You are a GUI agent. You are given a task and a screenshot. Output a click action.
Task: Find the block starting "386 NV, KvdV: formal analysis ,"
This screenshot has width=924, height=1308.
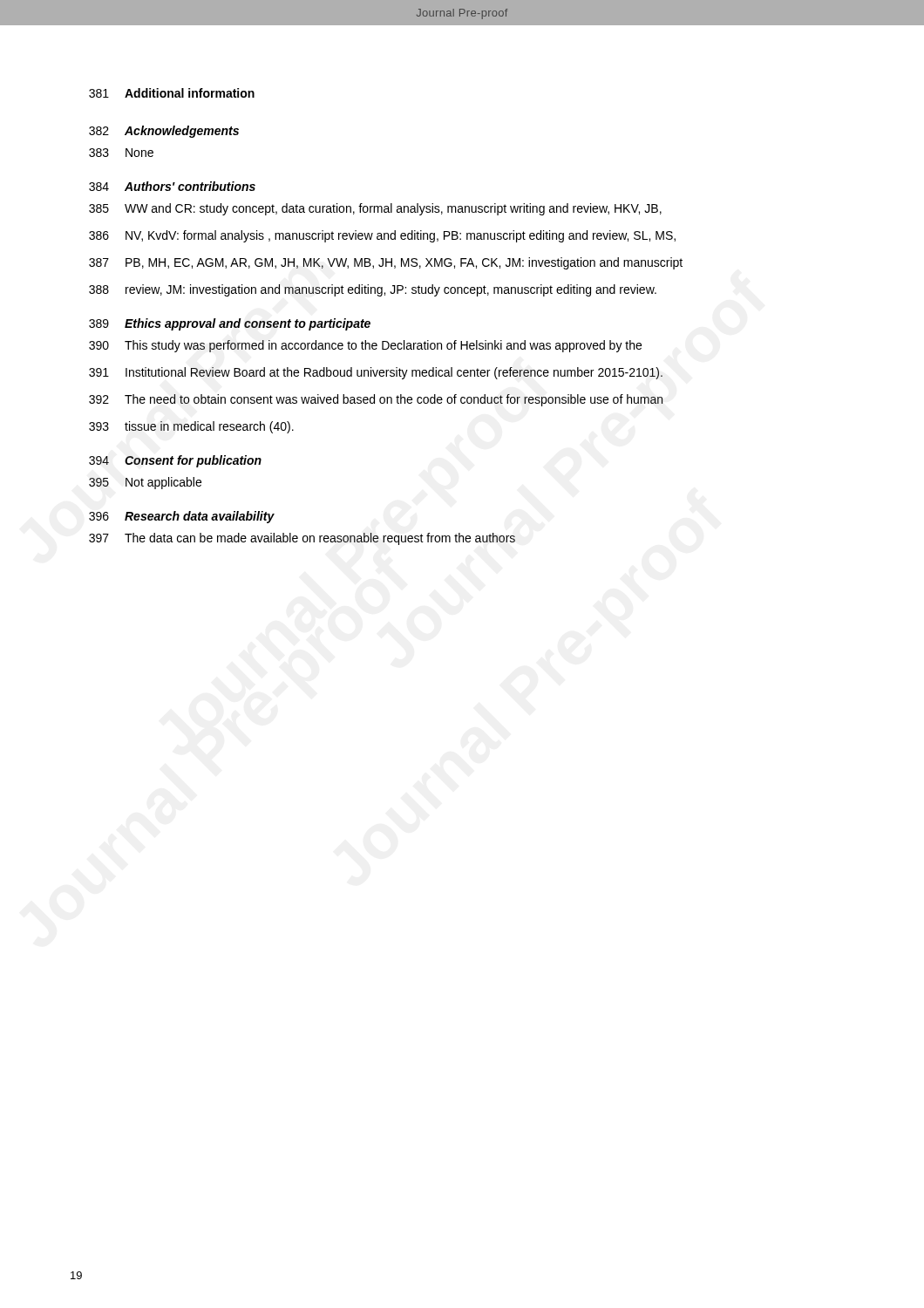[462, 236]
